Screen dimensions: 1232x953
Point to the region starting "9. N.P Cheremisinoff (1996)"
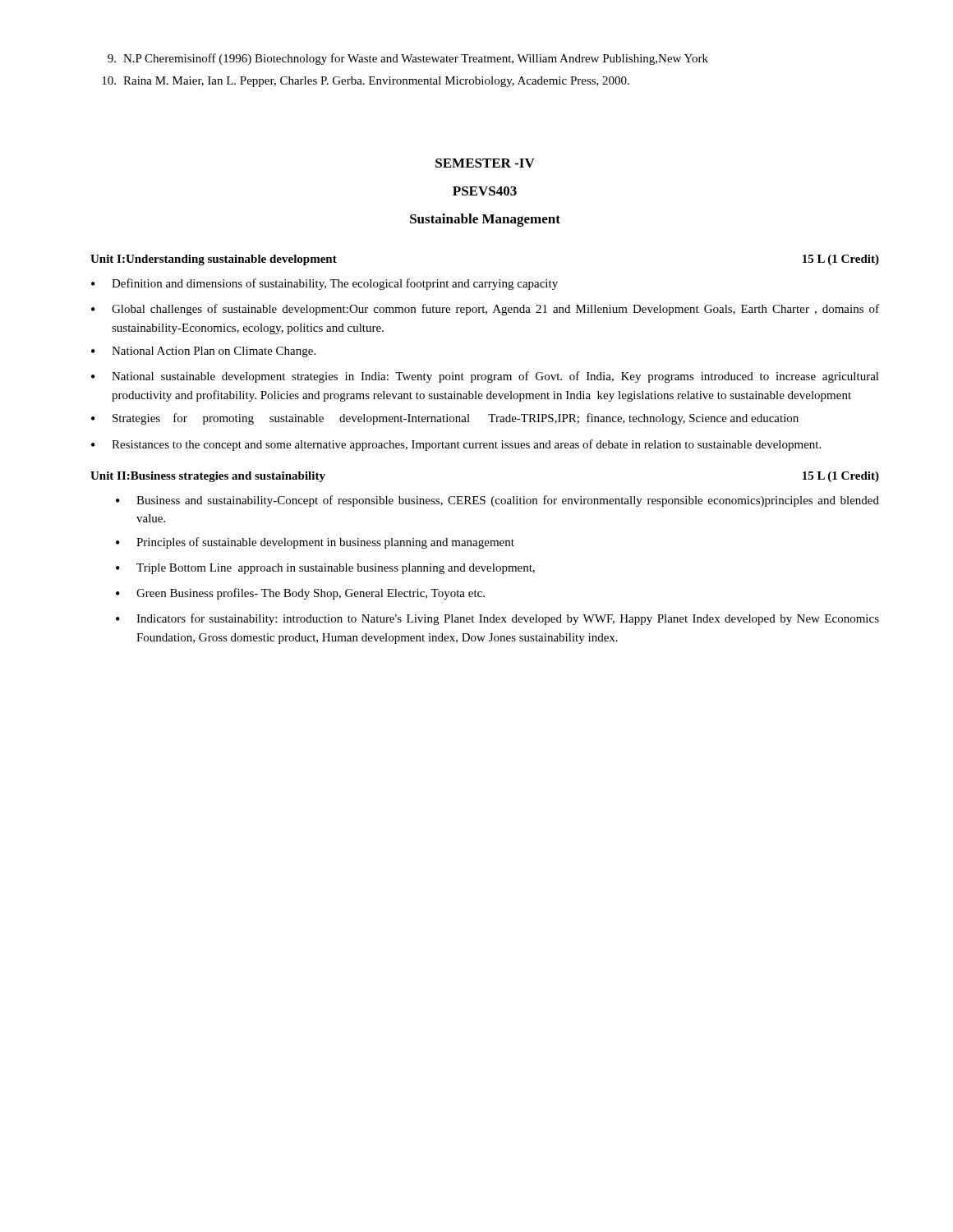coord(485,59)
